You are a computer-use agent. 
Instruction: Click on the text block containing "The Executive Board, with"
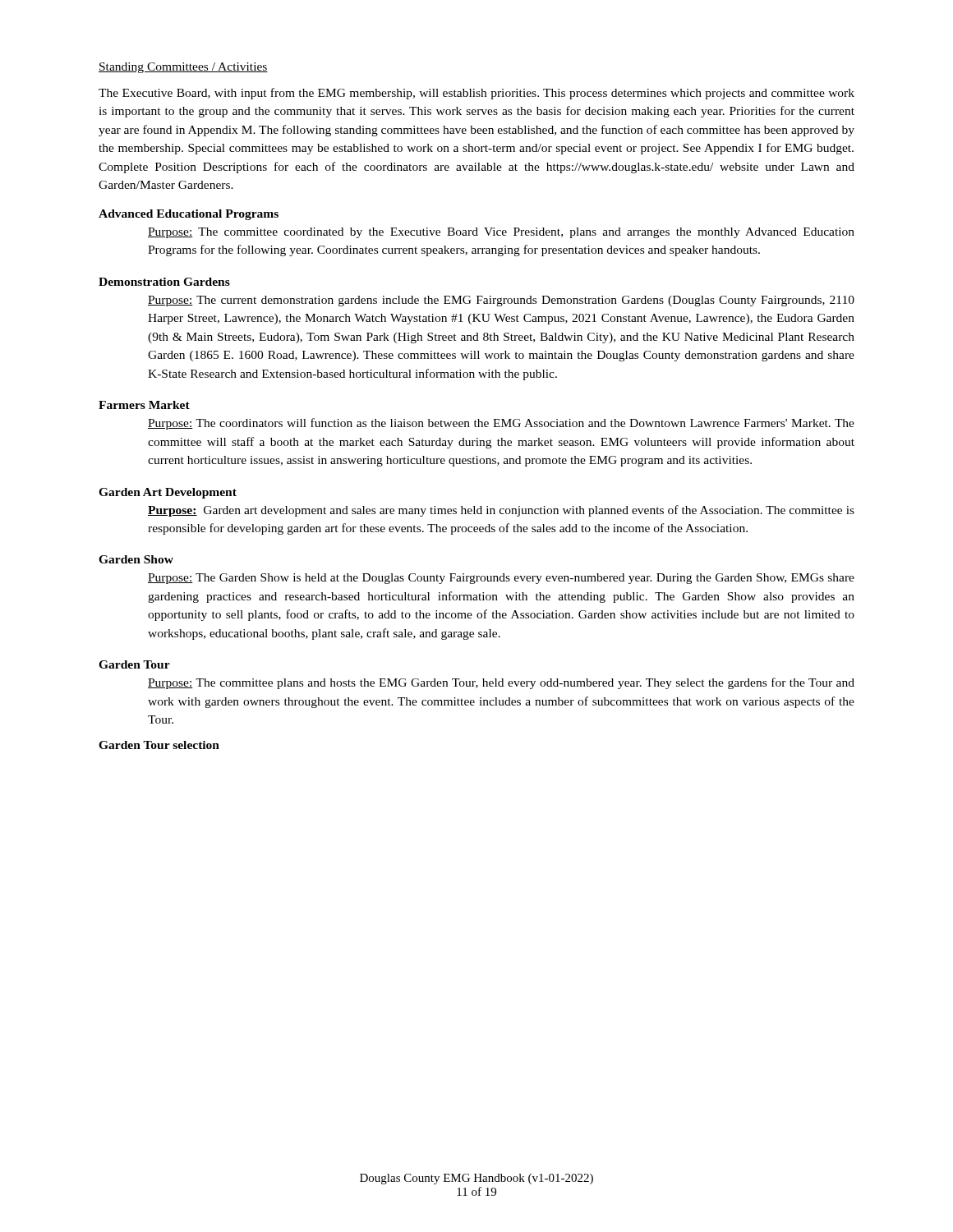476,139
